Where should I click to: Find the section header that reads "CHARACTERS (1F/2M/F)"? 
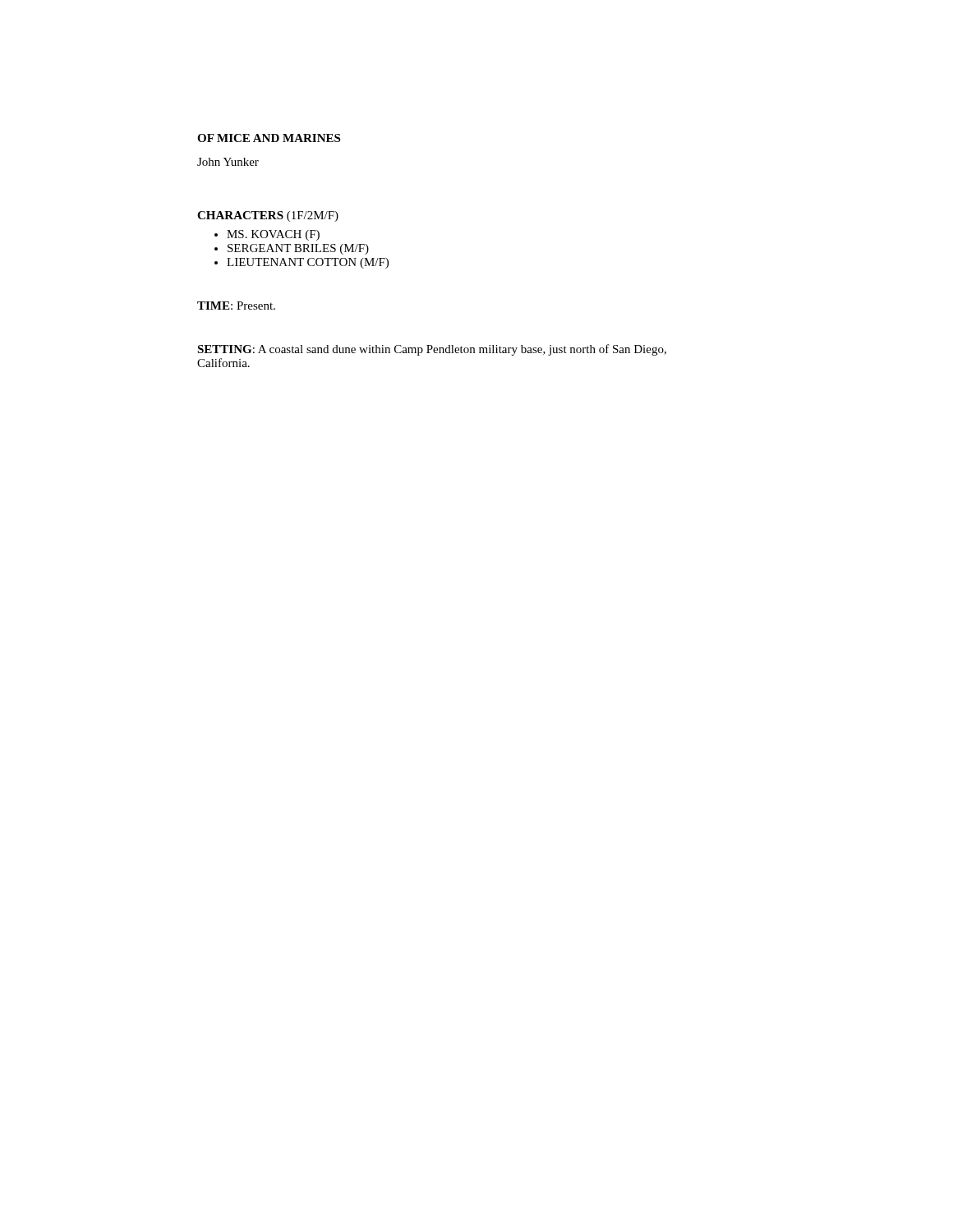268,215
